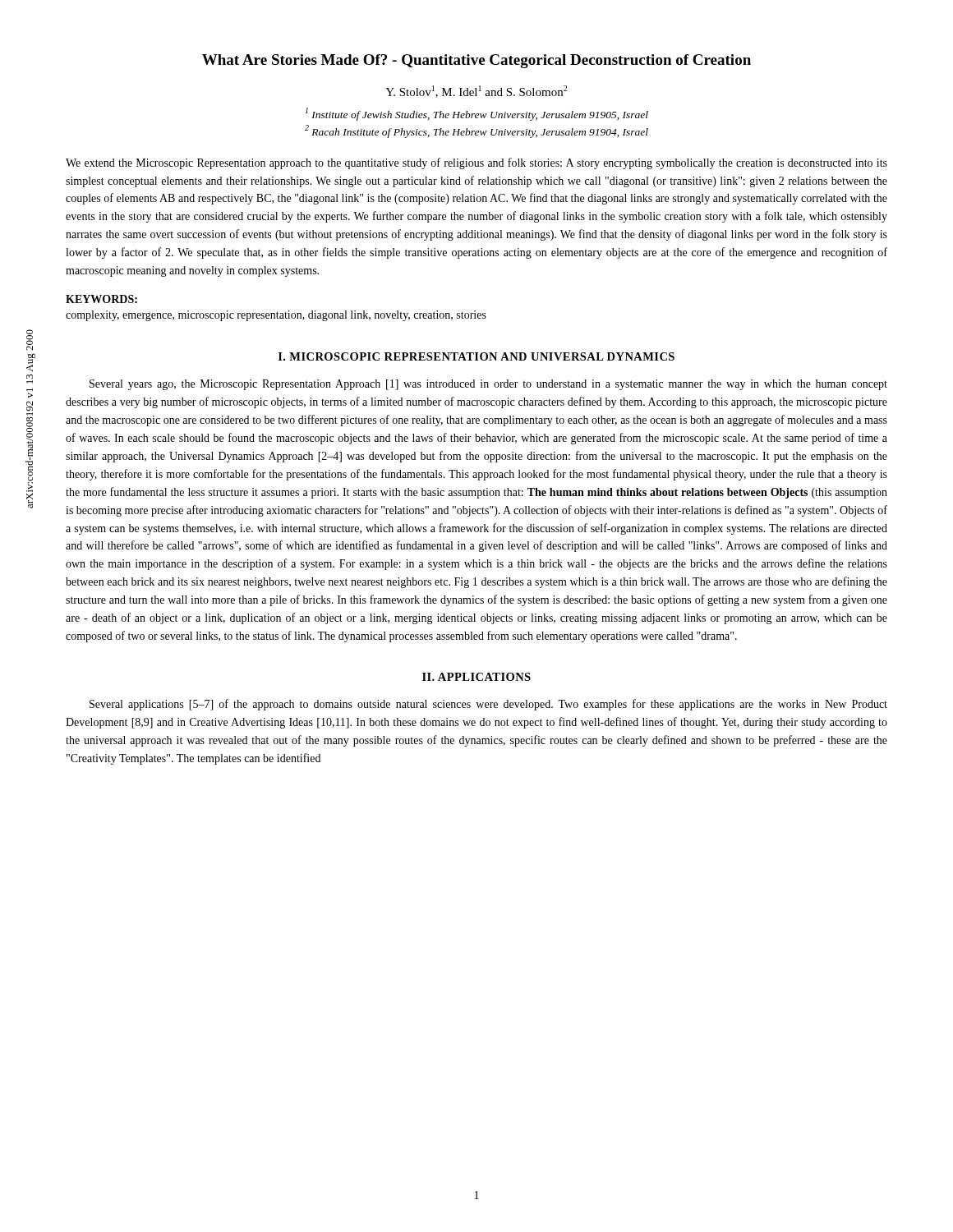Select the section header with the text "I. MICROSCOPIC REPRESENTATION AND UNIVERSAL DYNAMICS"
The height and width of the screenshot is (1232, 953).
tap(476, 356)
